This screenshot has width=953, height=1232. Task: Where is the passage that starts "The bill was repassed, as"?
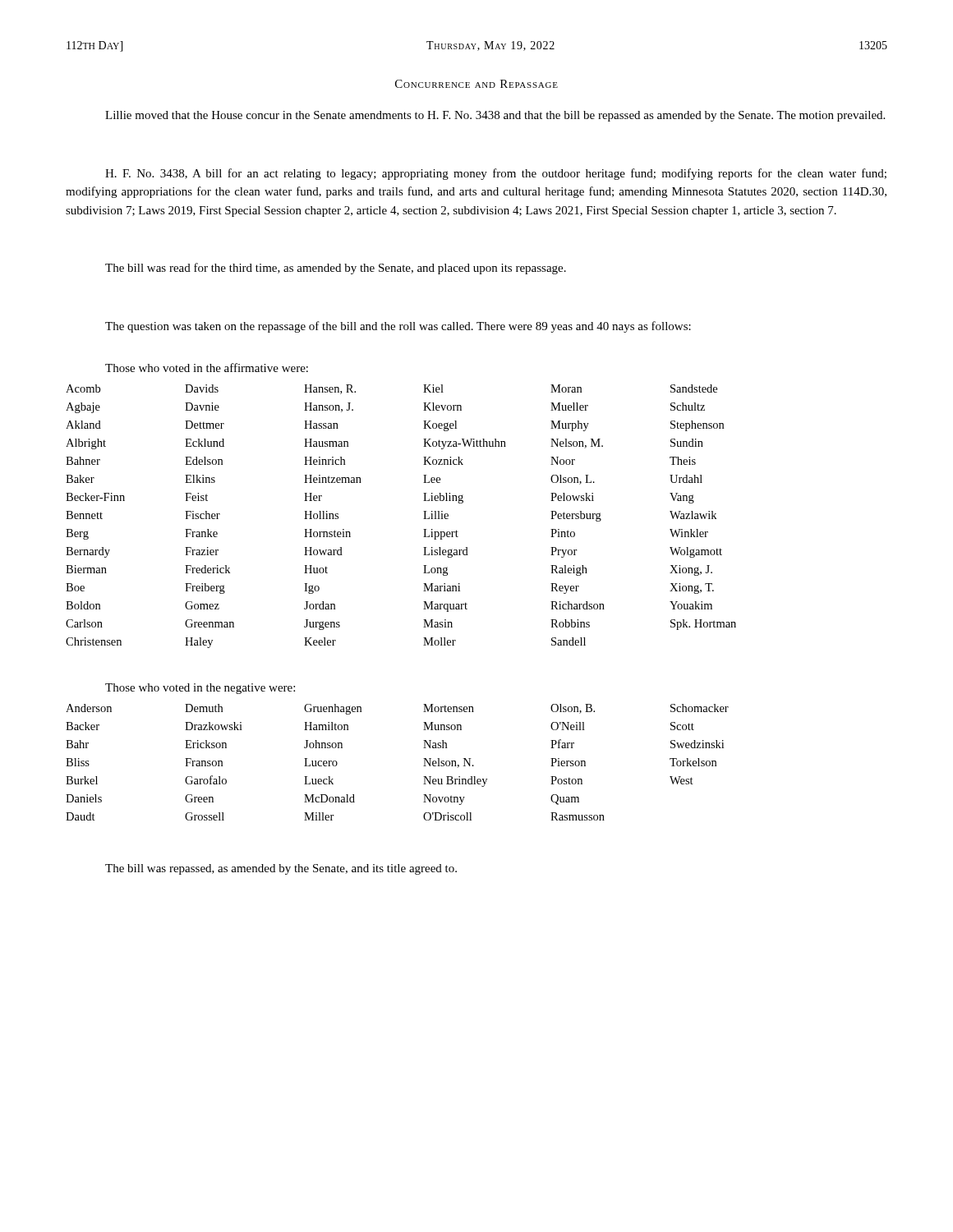click(281, 868)
